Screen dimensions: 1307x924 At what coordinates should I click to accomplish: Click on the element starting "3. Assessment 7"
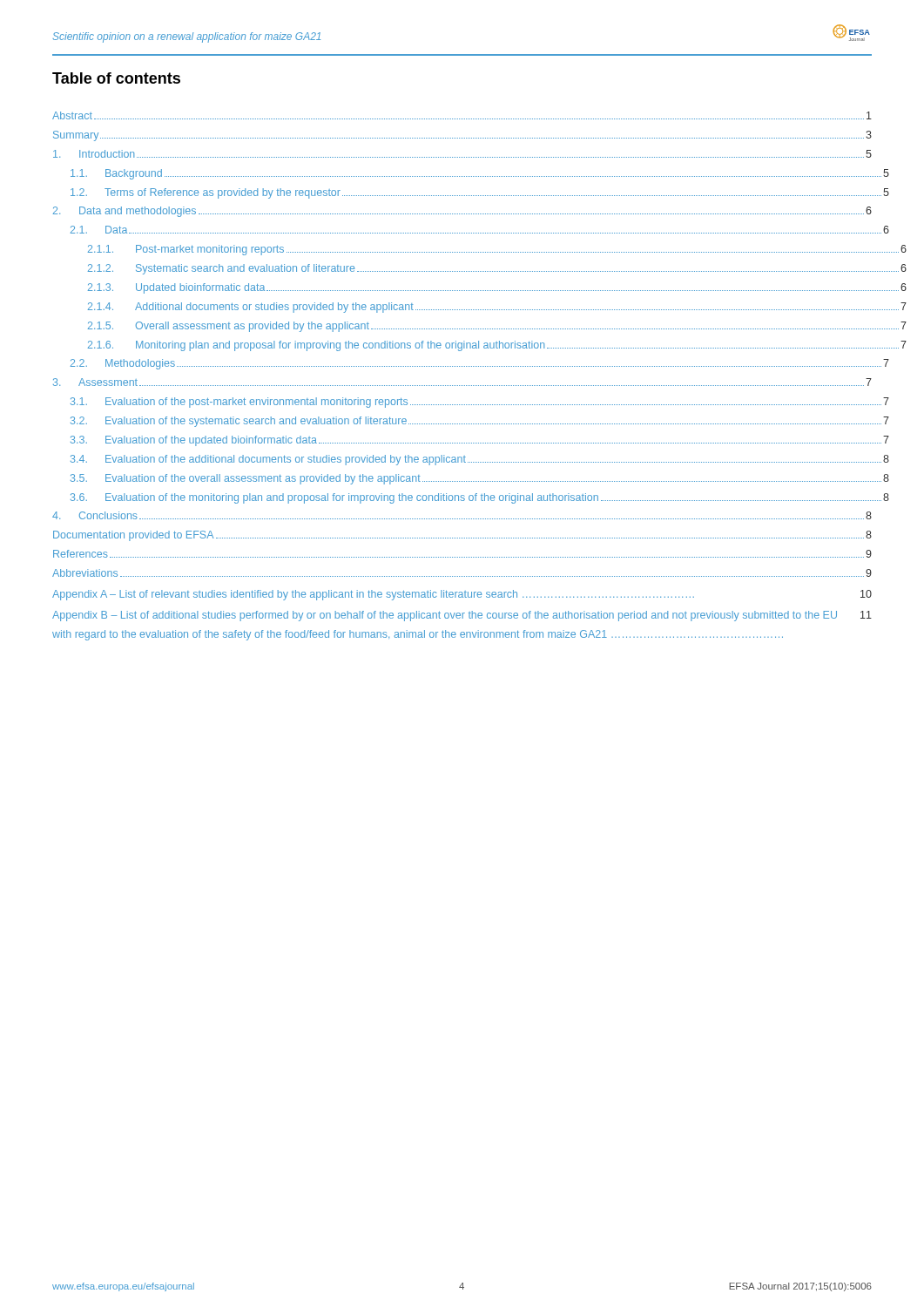[462, 384]
